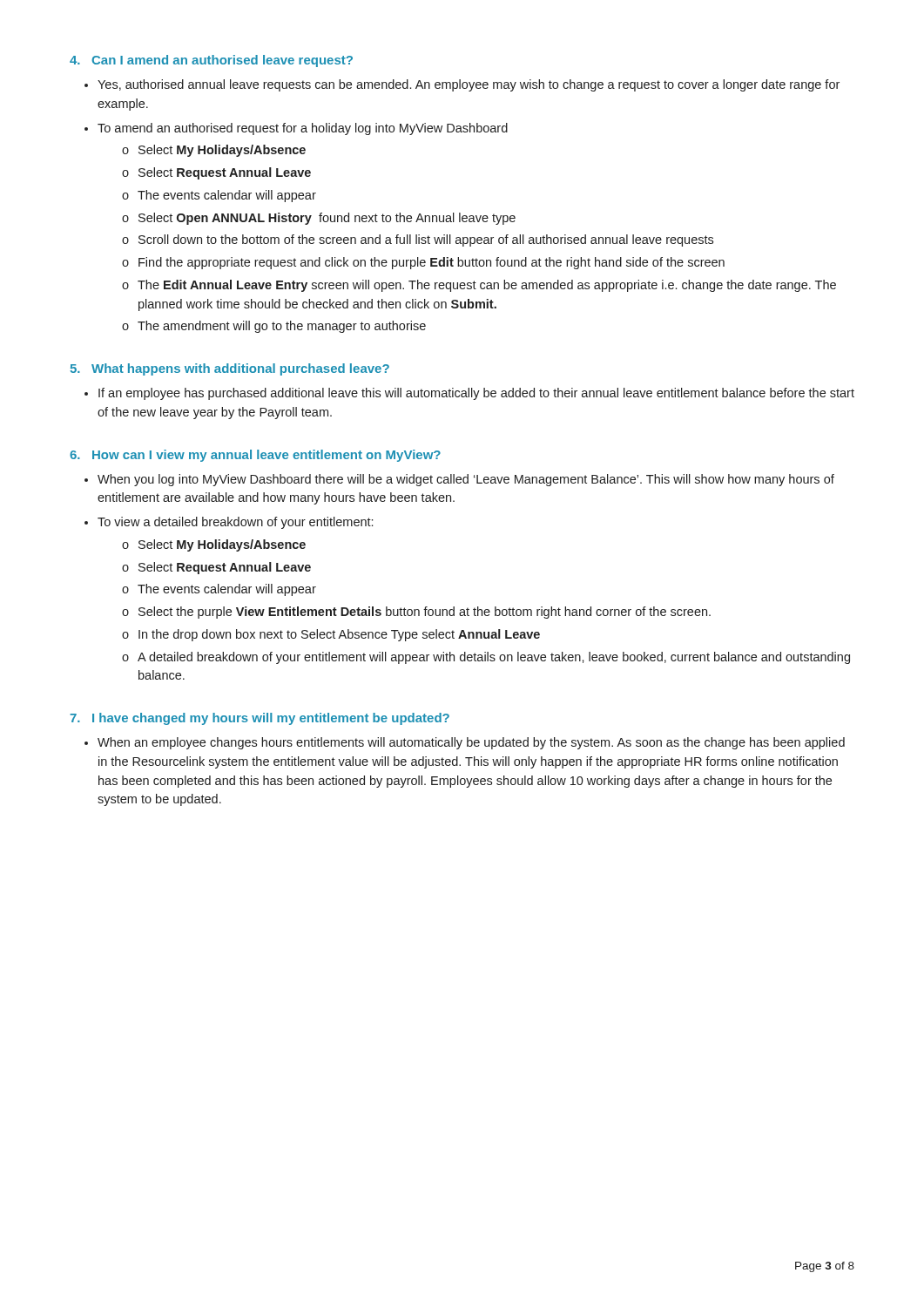Locate the passage starting "4. Can I amend an authorised leave request?"
This screenshot has height=1307, width=924.
tap(212, 60)
